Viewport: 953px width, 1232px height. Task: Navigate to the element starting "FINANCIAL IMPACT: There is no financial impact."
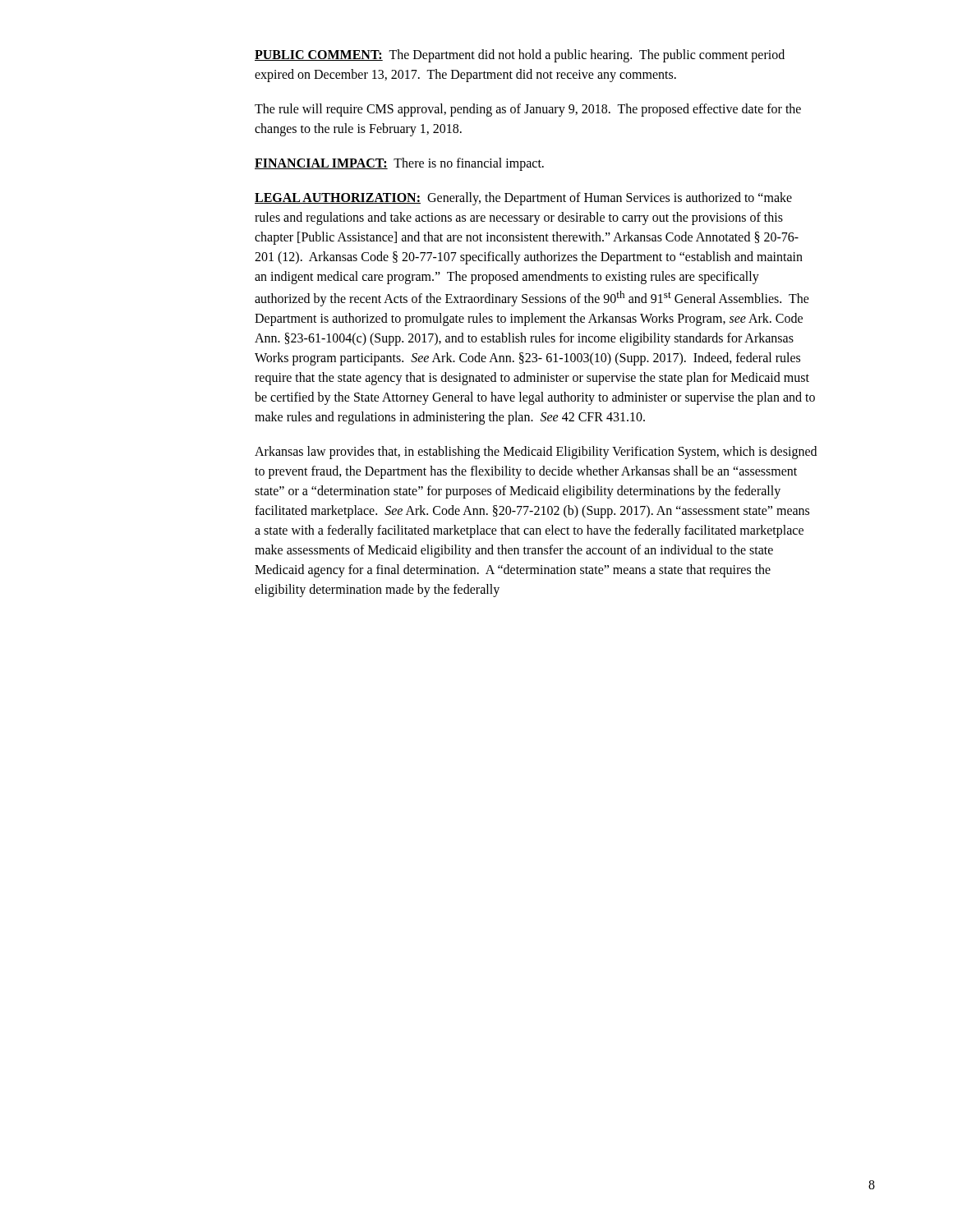pyautogui.click(x=400, y=163)
